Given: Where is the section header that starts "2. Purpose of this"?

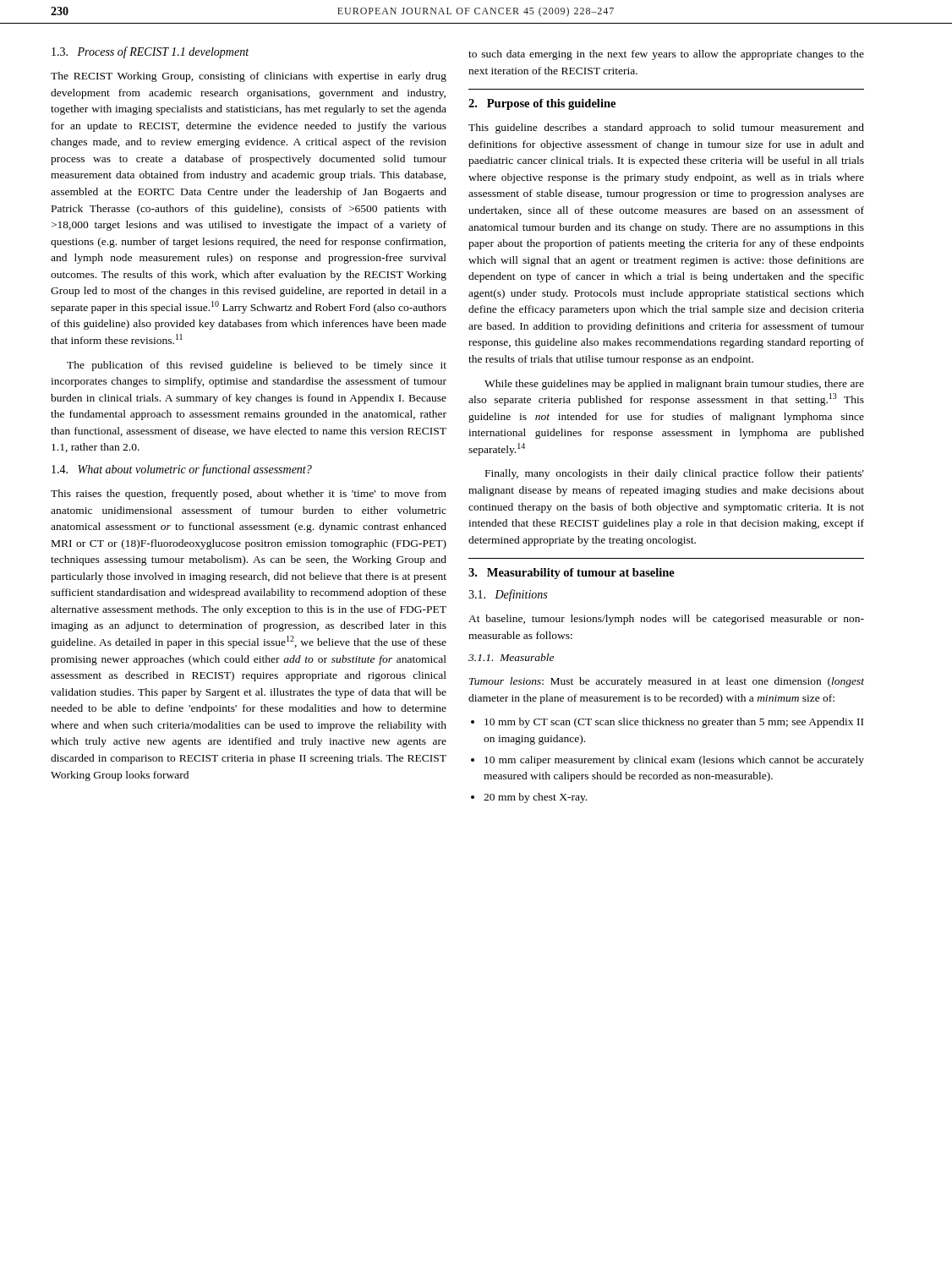Looking at the screenshot, I should [542, 104].
